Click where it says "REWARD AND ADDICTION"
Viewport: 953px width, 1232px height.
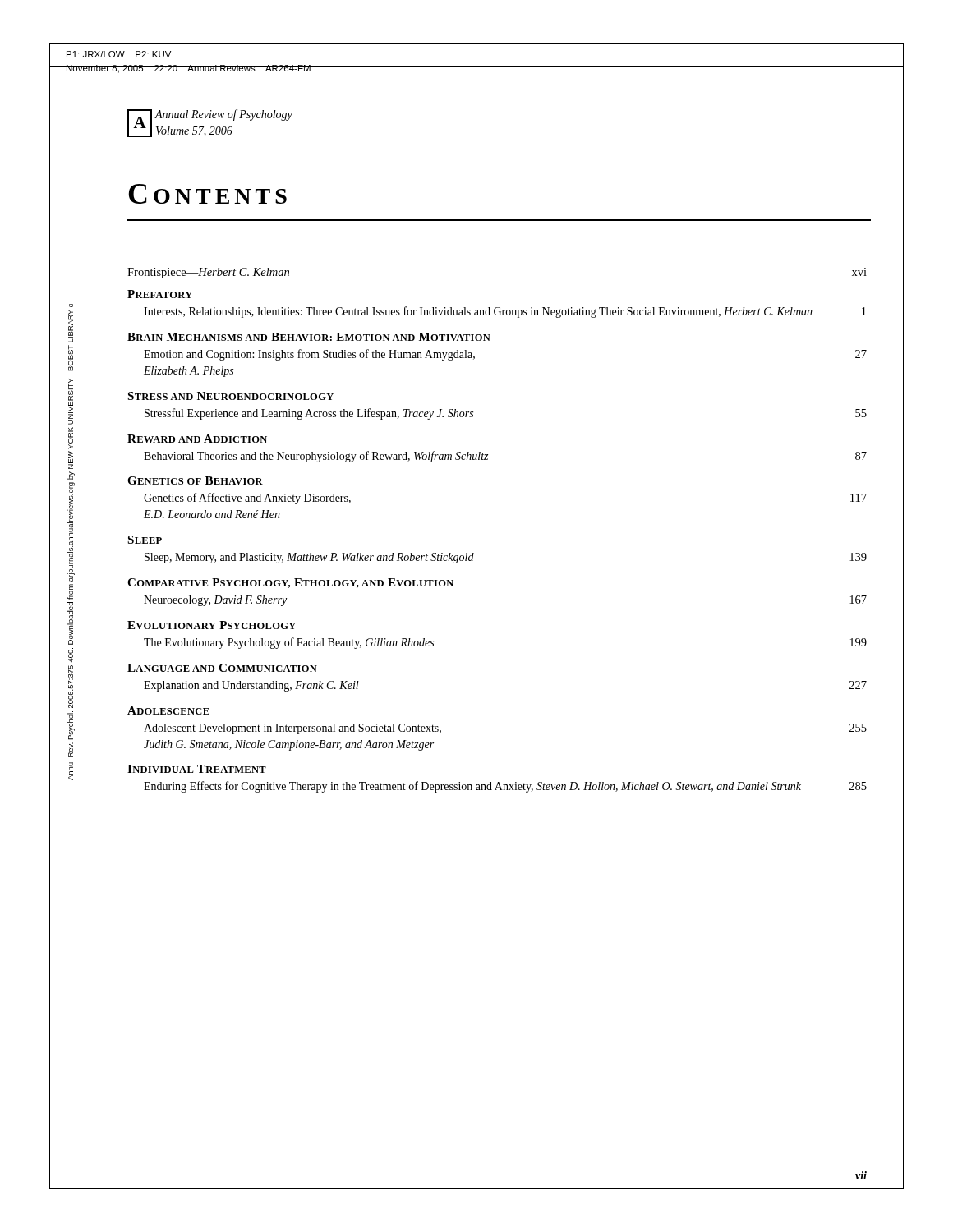(x=197, y=438)
